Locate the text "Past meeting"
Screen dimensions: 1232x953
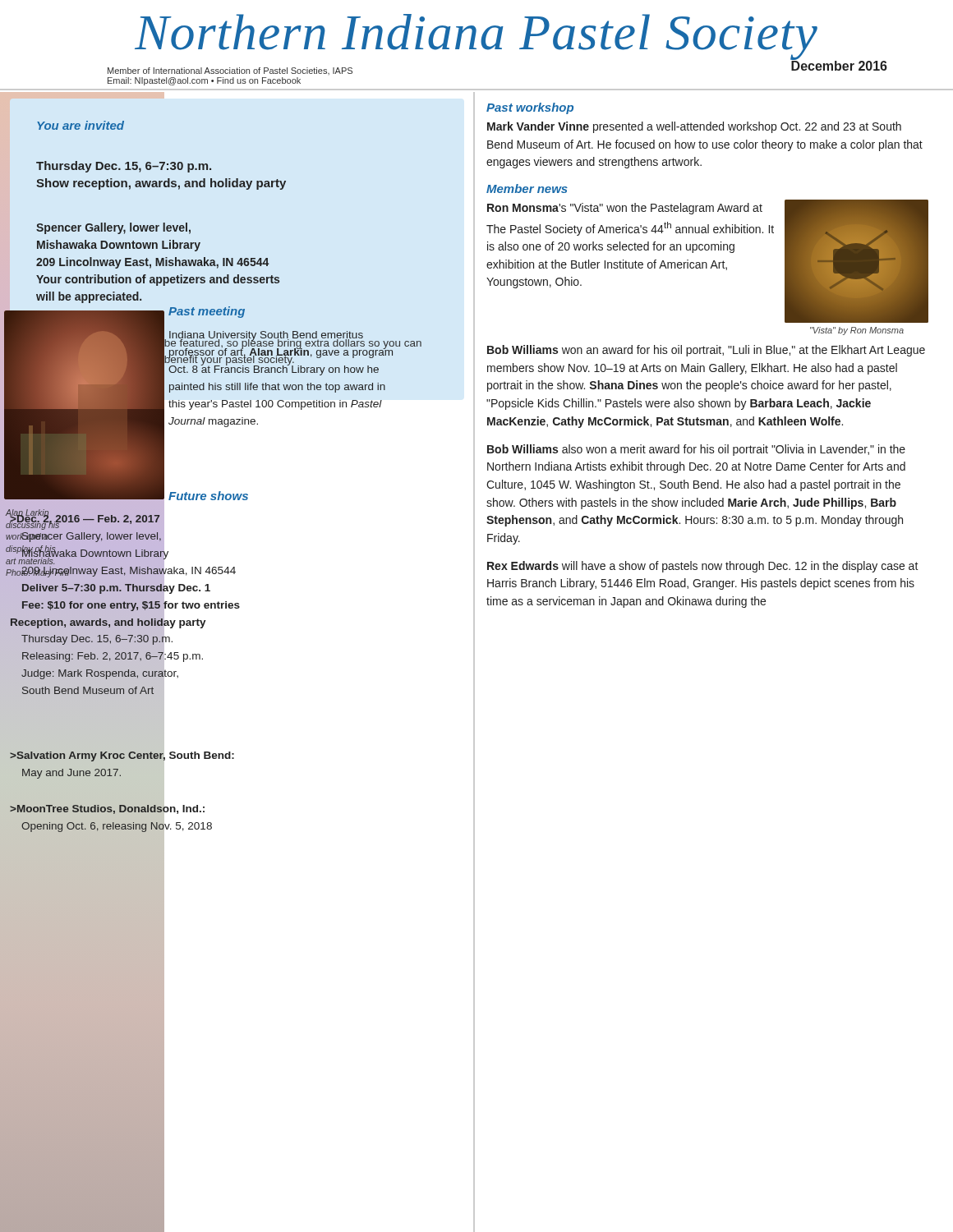pos(207,311)
